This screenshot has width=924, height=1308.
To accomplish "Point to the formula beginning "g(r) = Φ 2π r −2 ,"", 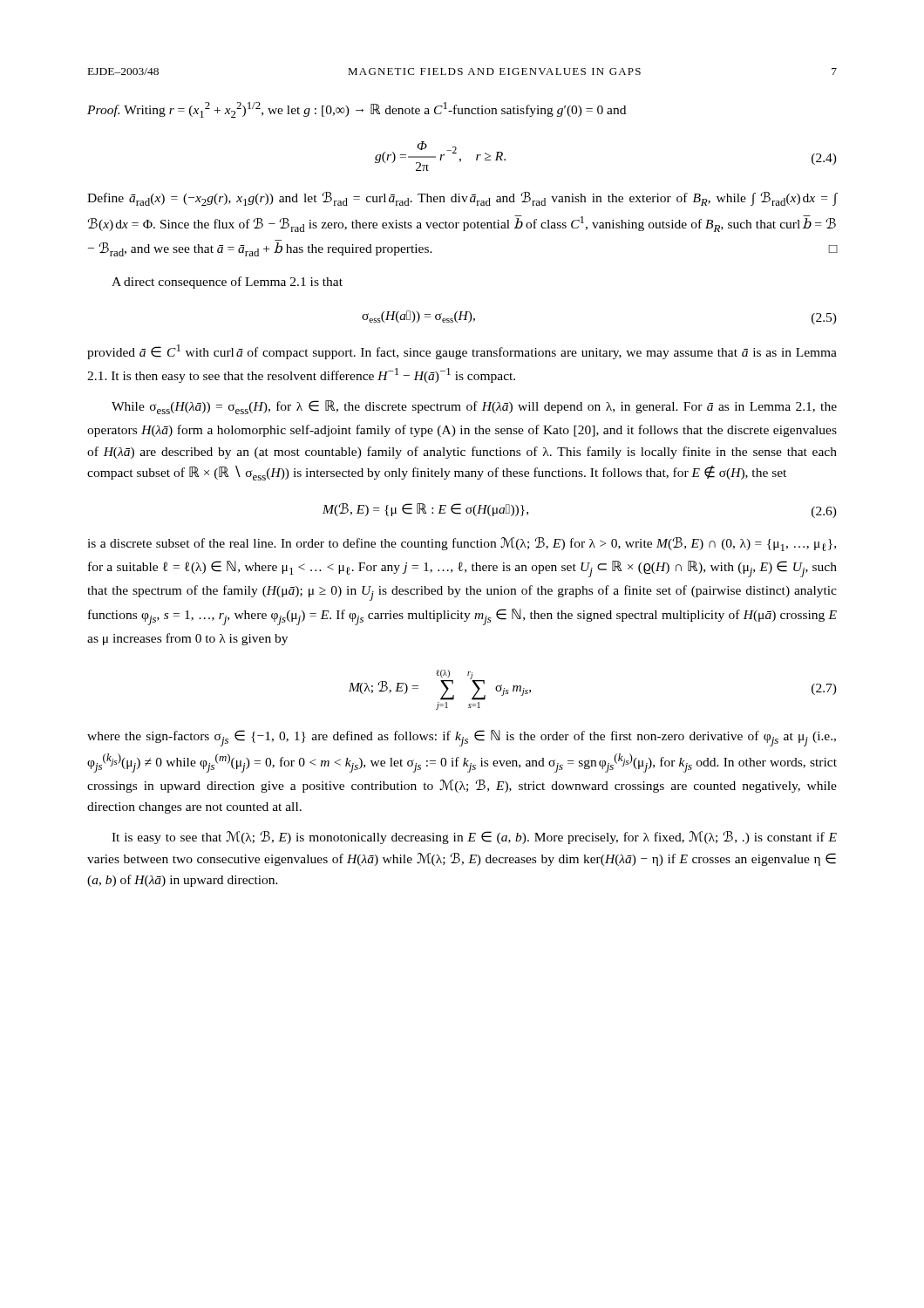I will (421, 157).
